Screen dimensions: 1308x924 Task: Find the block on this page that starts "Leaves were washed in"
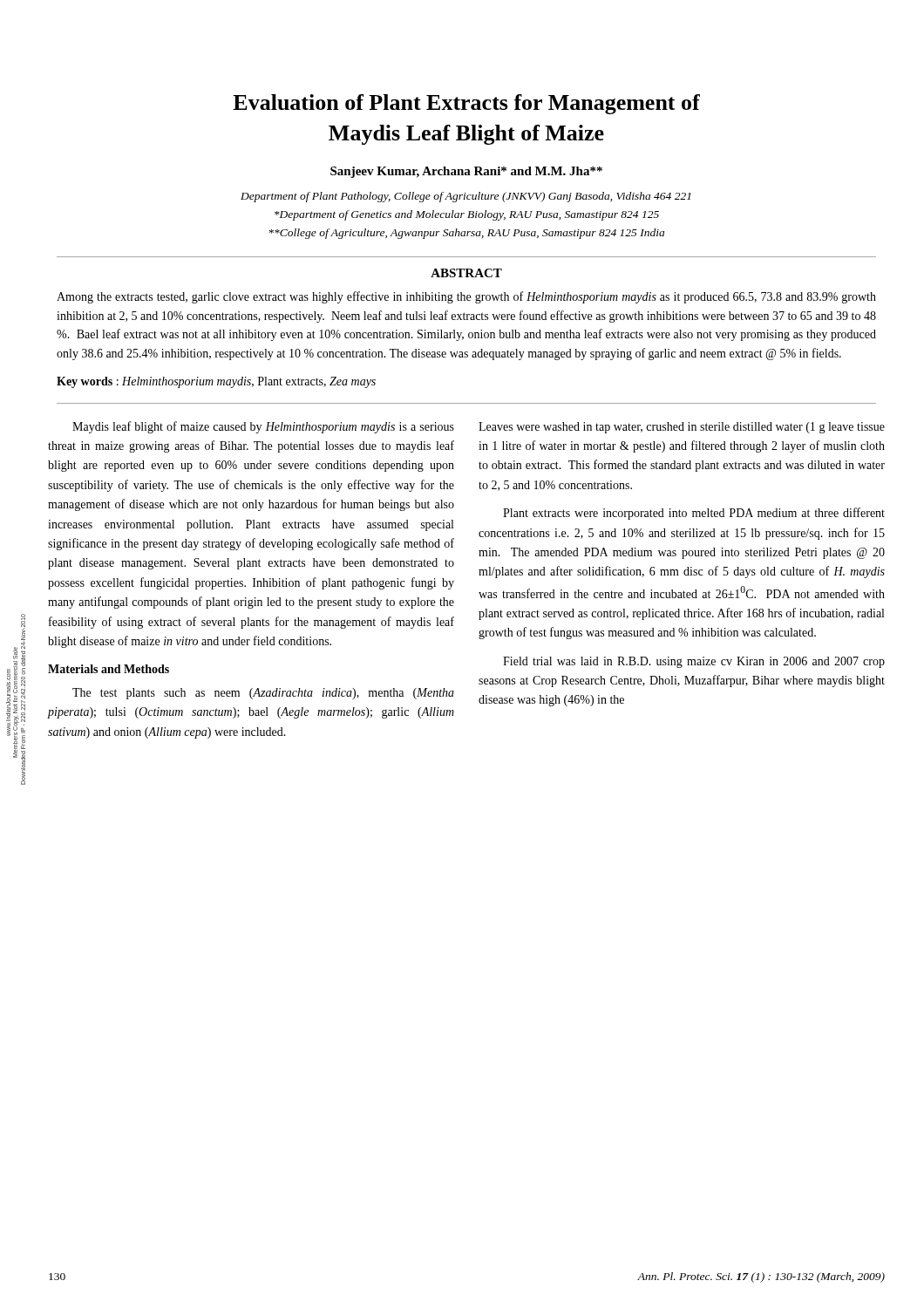coord(682,564)
